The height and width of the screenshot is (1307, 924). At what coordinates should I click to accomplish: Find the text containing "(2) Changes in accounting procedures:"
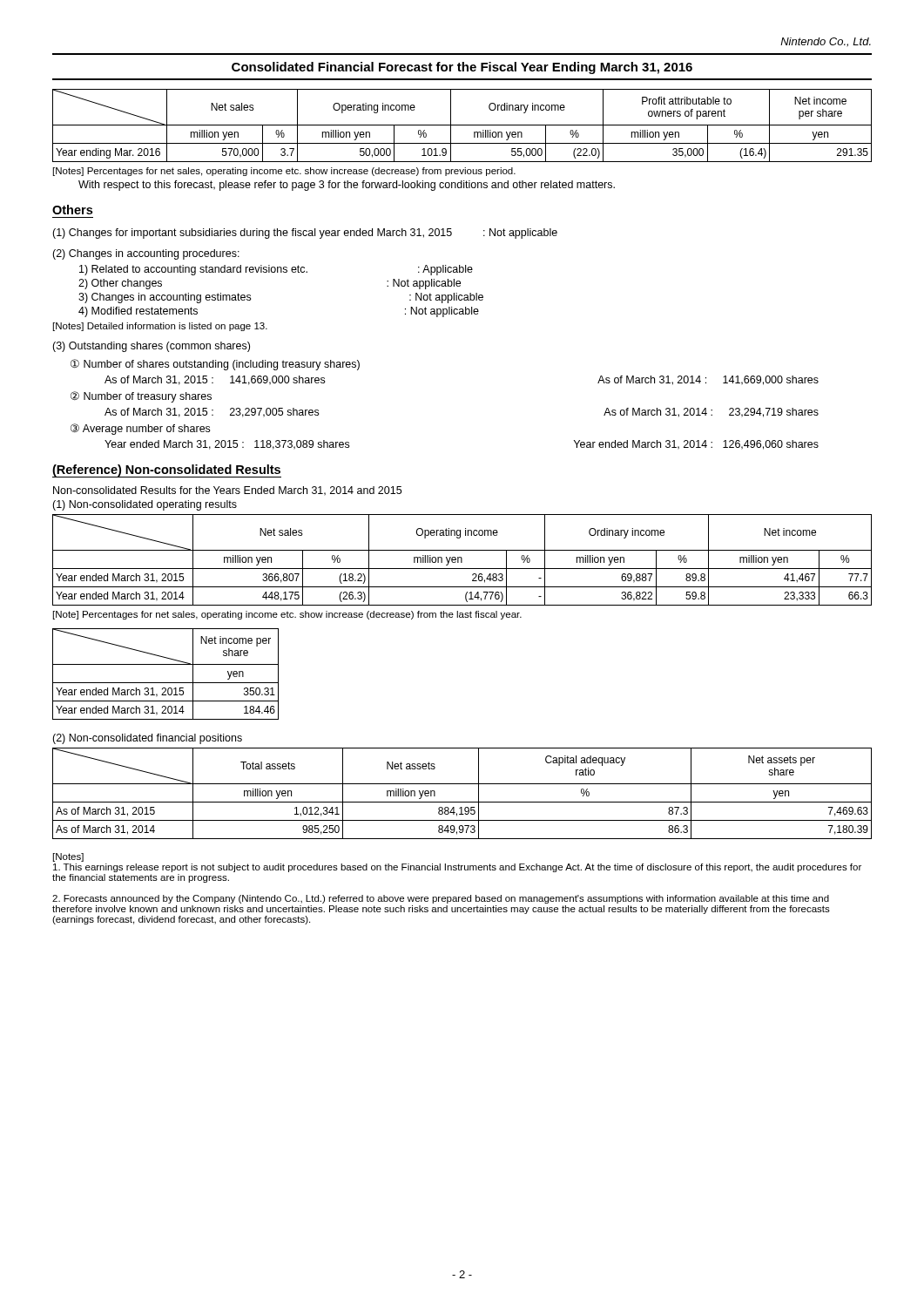[x=146, y=254]
